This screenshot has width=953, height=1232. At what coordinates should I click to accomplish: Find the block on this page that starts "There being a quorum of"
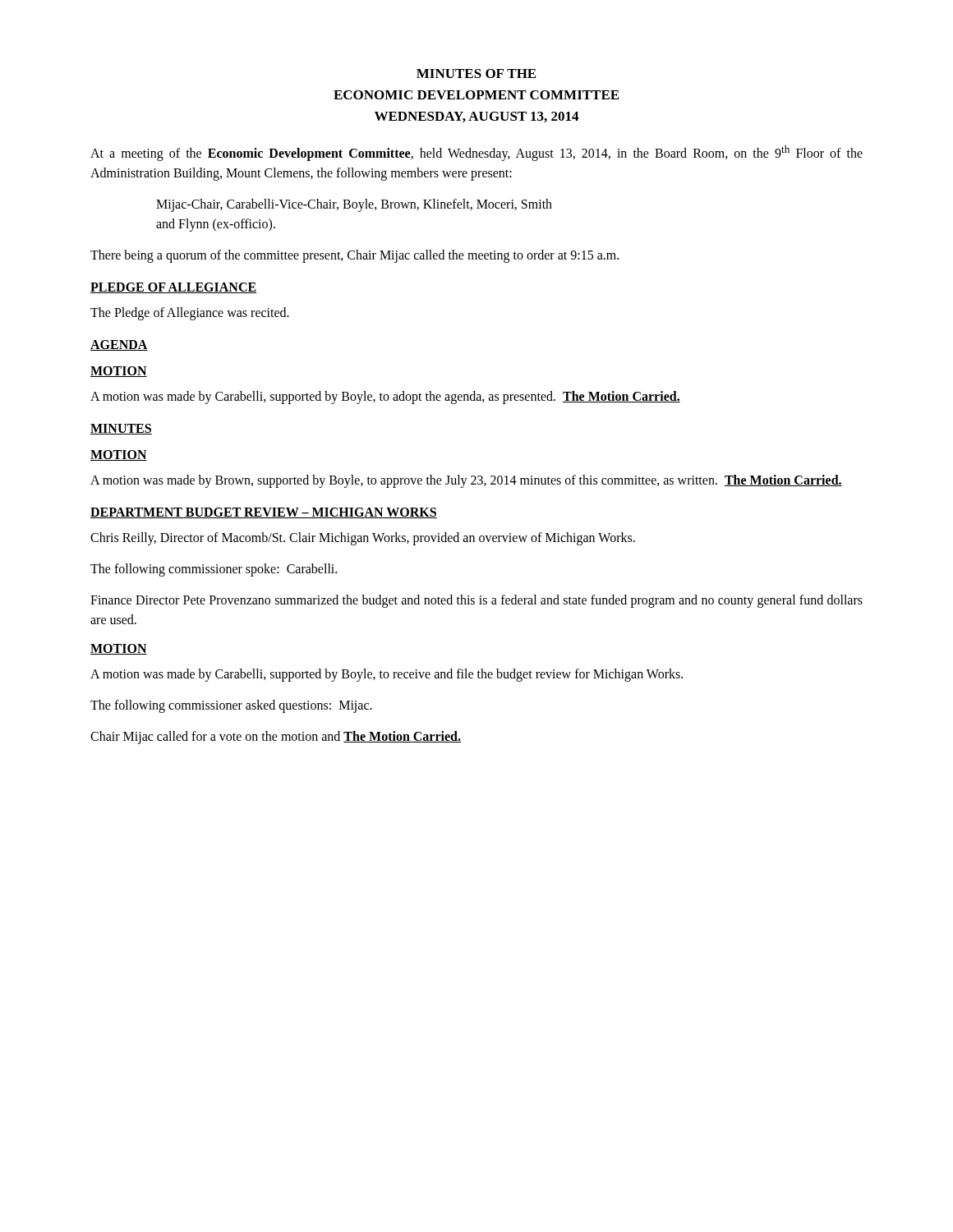click(355, 255)
